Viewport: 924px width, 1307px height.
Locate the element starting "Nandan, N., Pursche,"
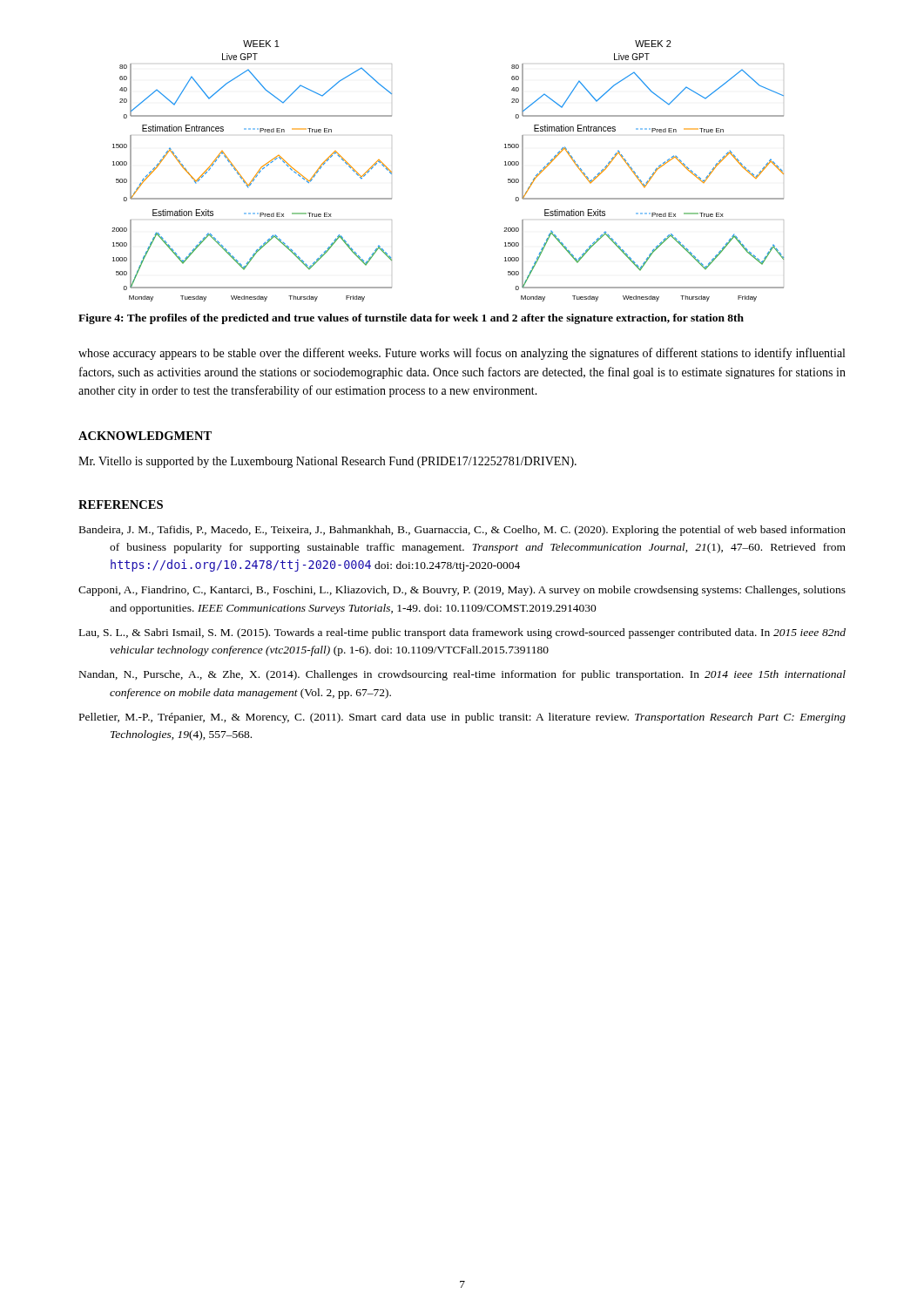[462, 683]
